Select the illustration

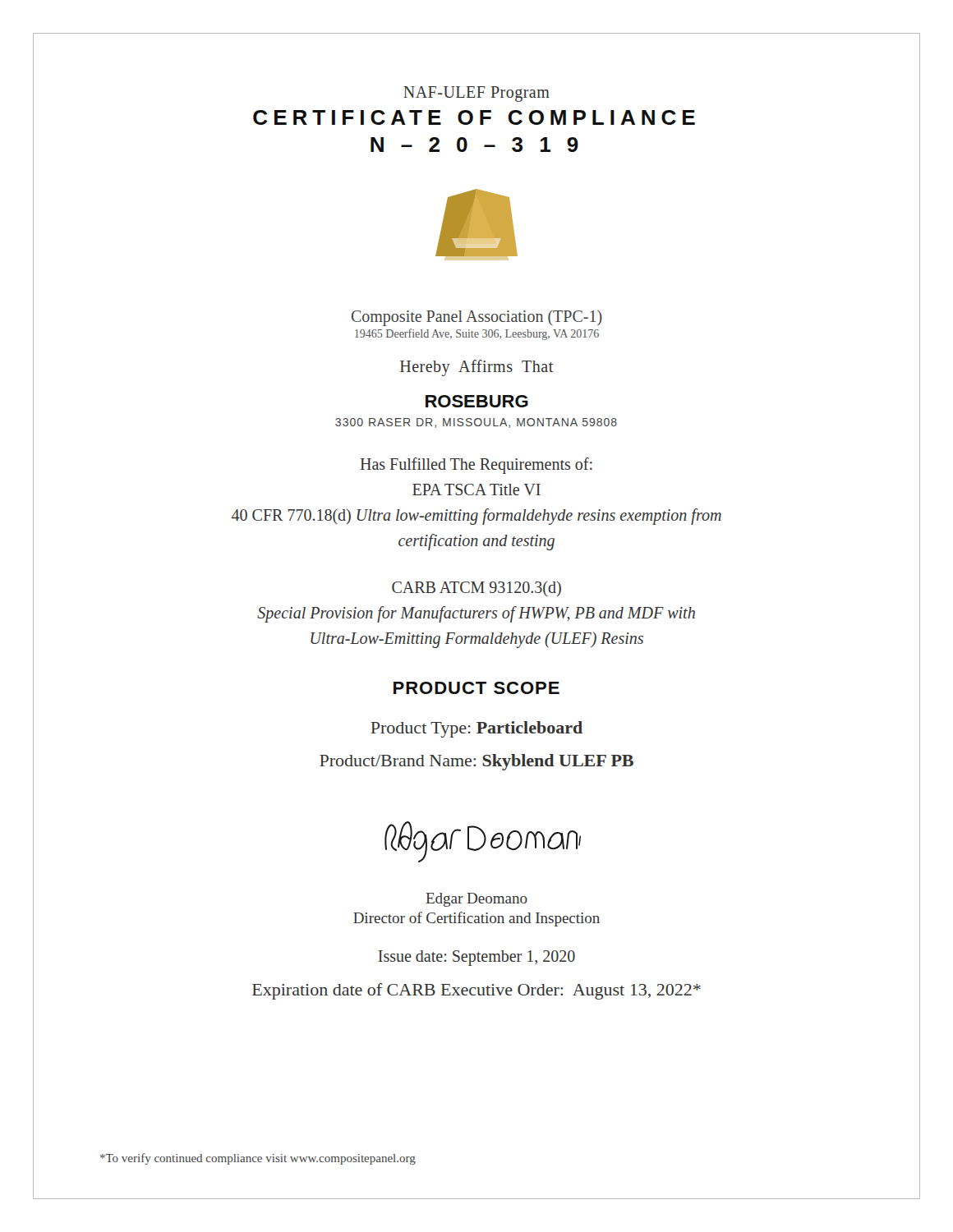click(x=476, y=839)
